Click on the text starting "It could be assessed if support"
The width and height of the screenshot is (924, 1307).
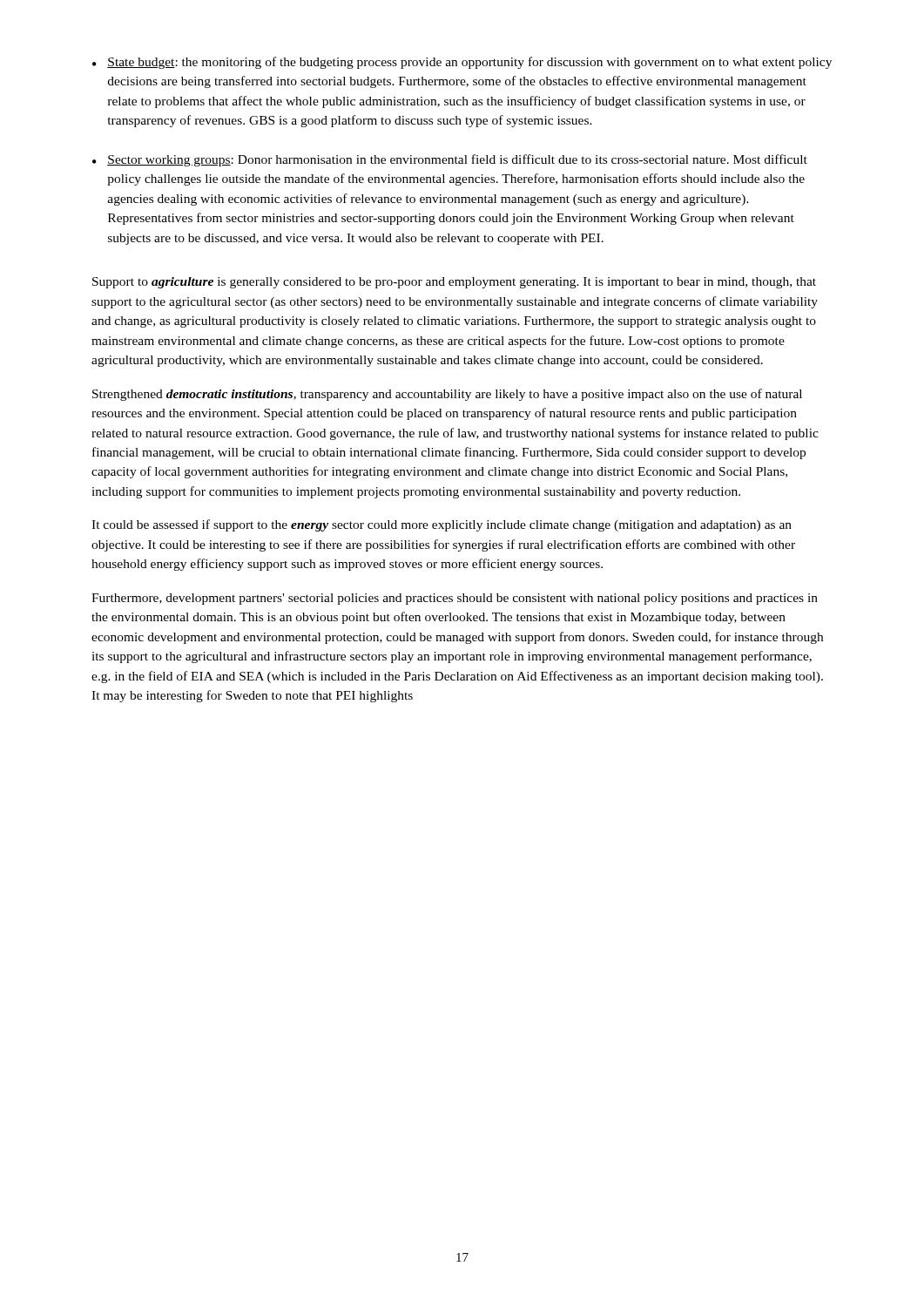click(x=443, y=544)
